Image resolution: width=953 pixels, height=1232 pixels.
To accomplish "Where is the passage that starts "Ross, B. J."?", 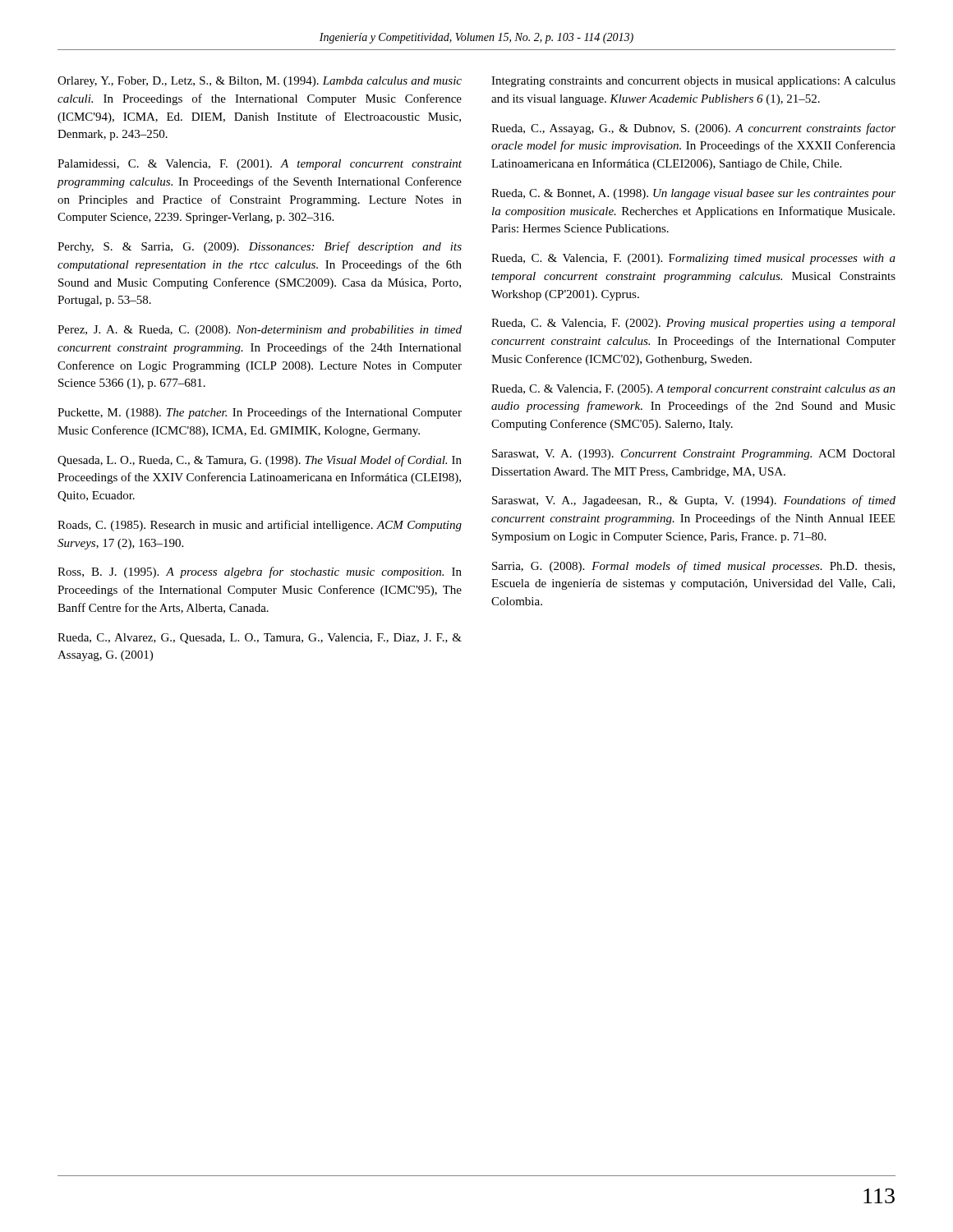I will coord(260,590).
